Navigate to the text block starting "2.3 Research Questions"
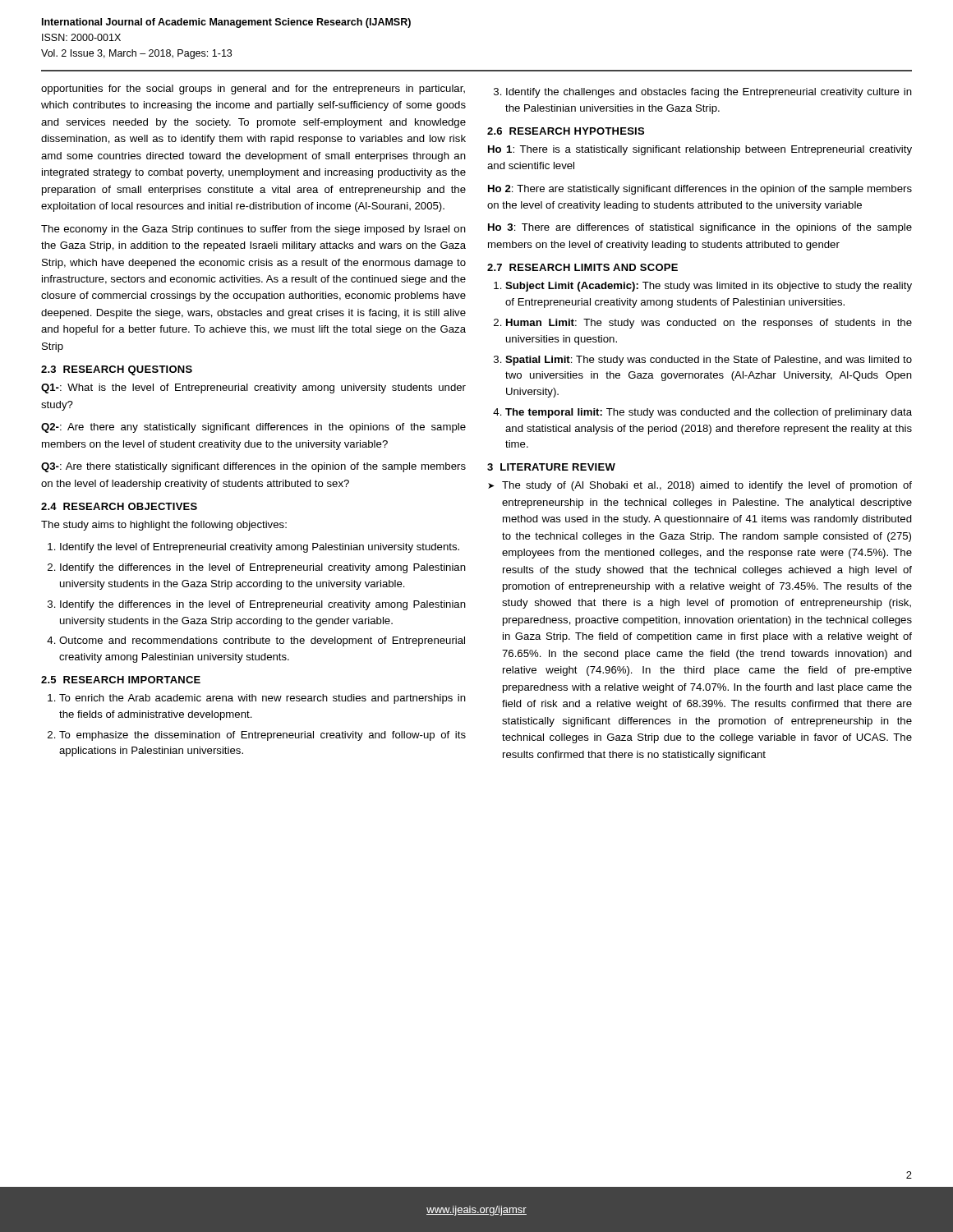The image size is (953, 1232). (117, 369)
